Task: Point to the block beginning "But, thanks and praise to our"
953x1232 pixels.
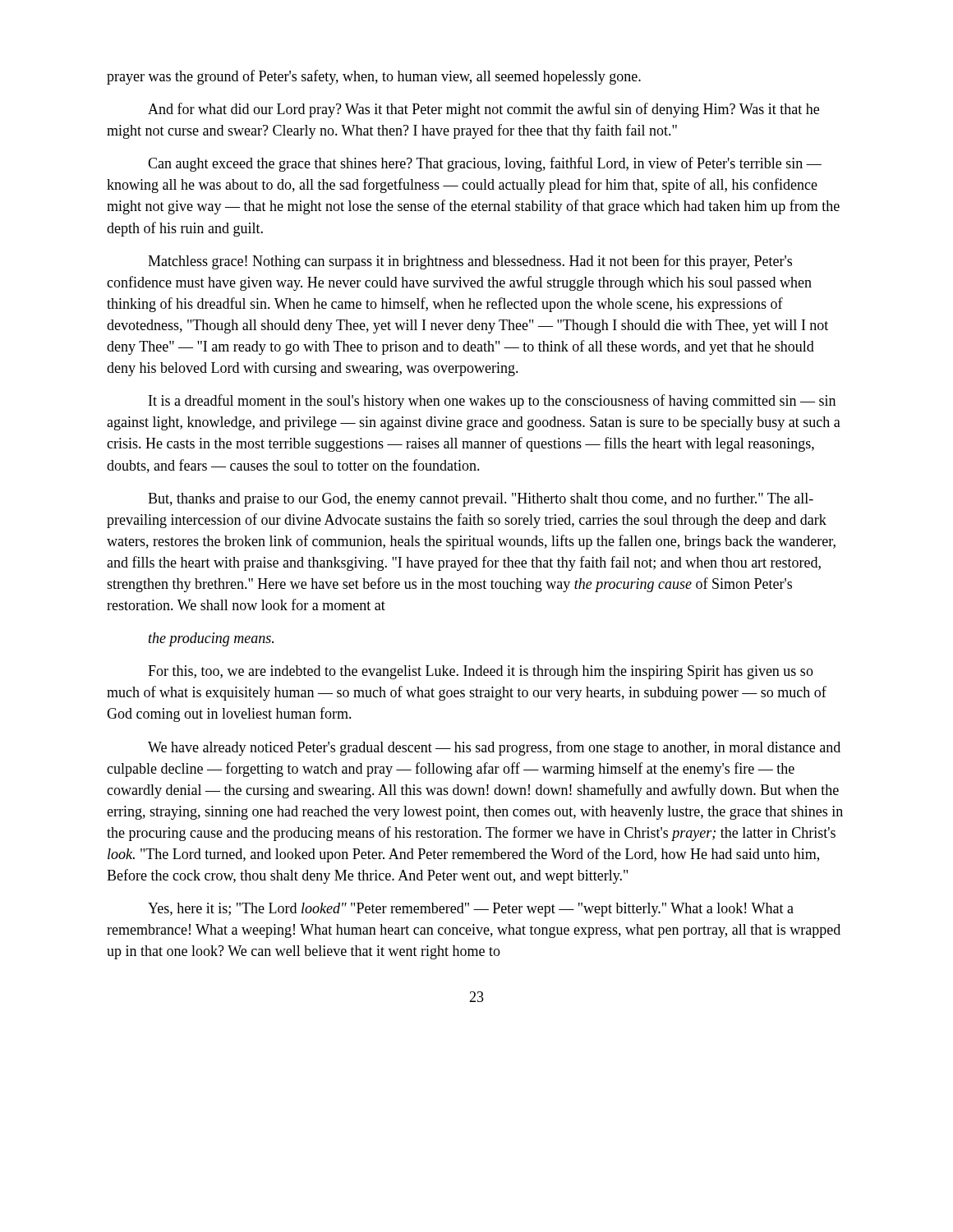Action: click(476, 552)
